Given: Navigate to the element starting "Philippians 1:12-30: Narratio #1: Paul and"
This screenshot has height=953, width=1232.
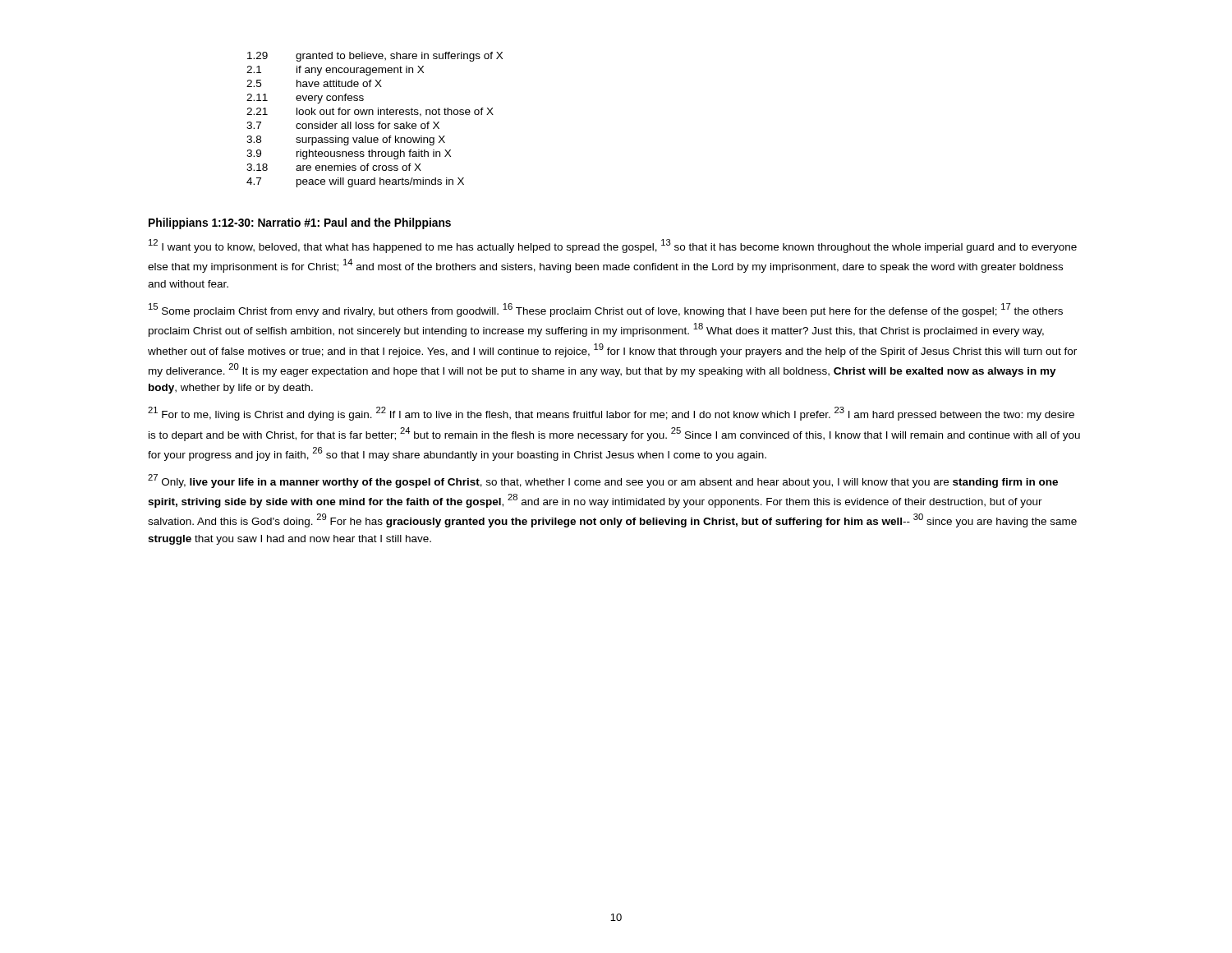Looking at the screenshot, I should coord(300,223).
